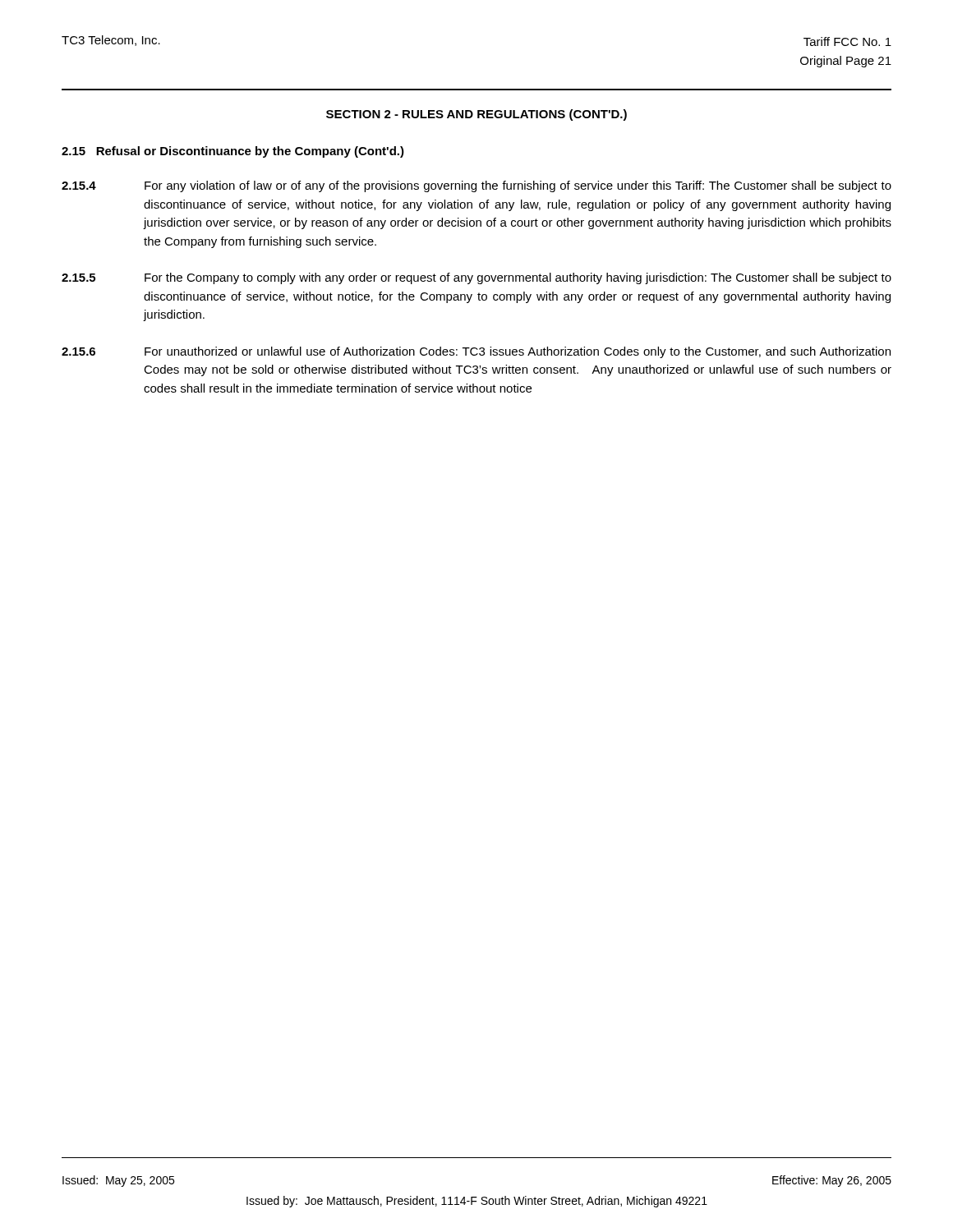Locate the passage starting "2.15.6 For unauthorized or unlawful use of"
Image resolution: width=953 pixels, height=1232 pixels.
click(x=476, y=370)
